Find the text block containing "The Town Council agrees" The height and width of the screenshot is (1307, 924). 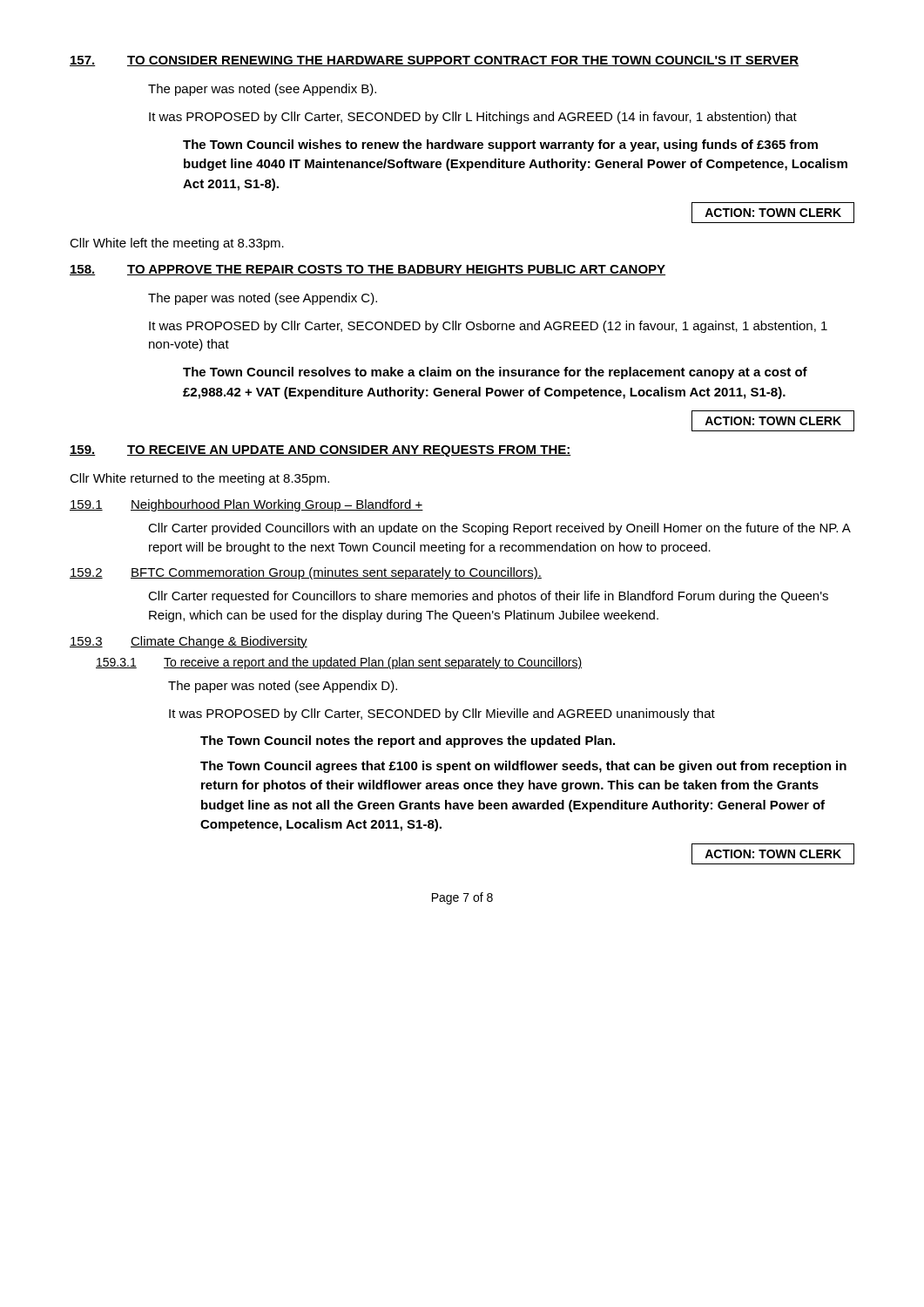tap(524, 795)
